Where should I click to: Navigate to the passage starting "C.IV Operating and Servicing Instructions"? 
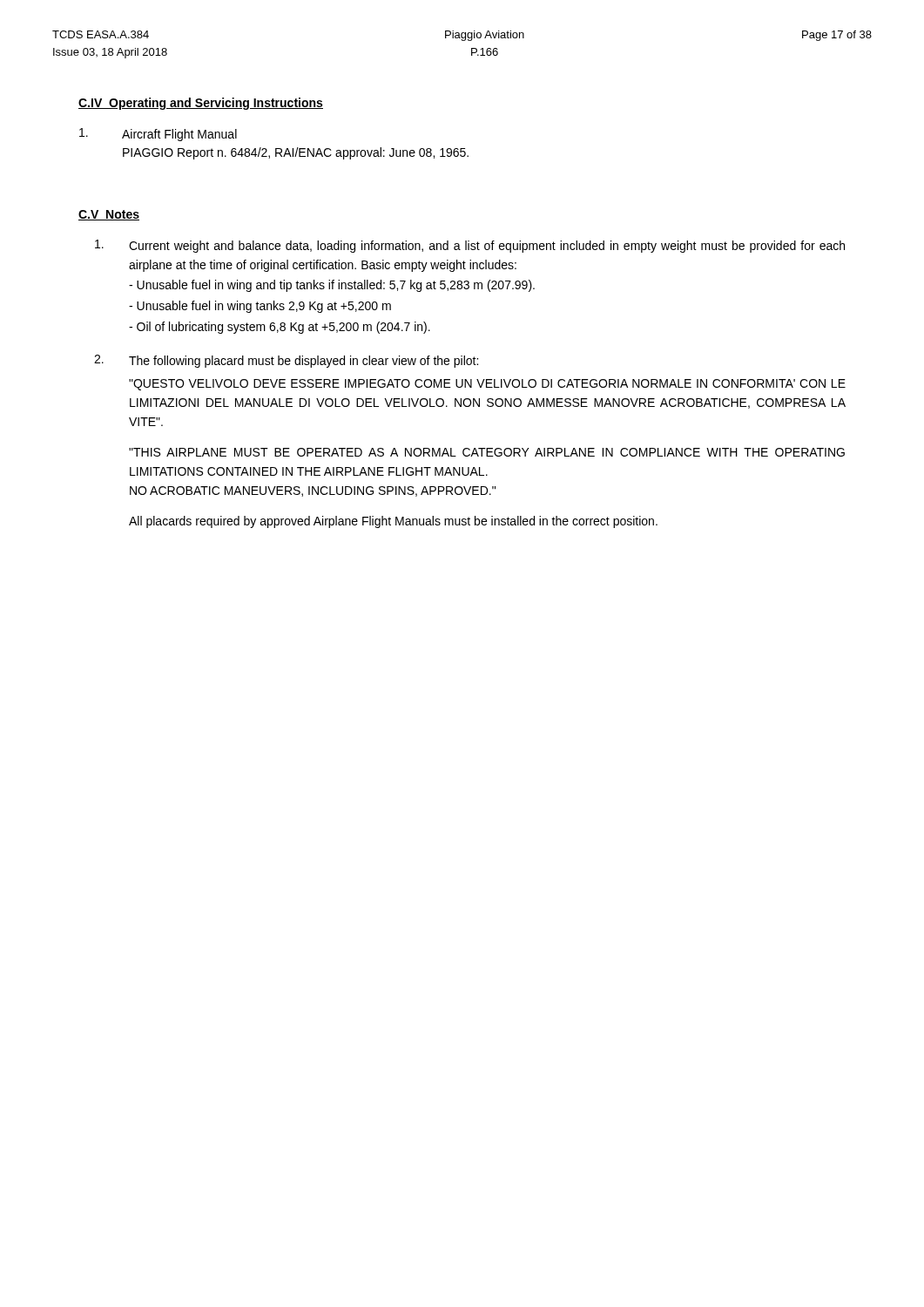coord(201,103)
